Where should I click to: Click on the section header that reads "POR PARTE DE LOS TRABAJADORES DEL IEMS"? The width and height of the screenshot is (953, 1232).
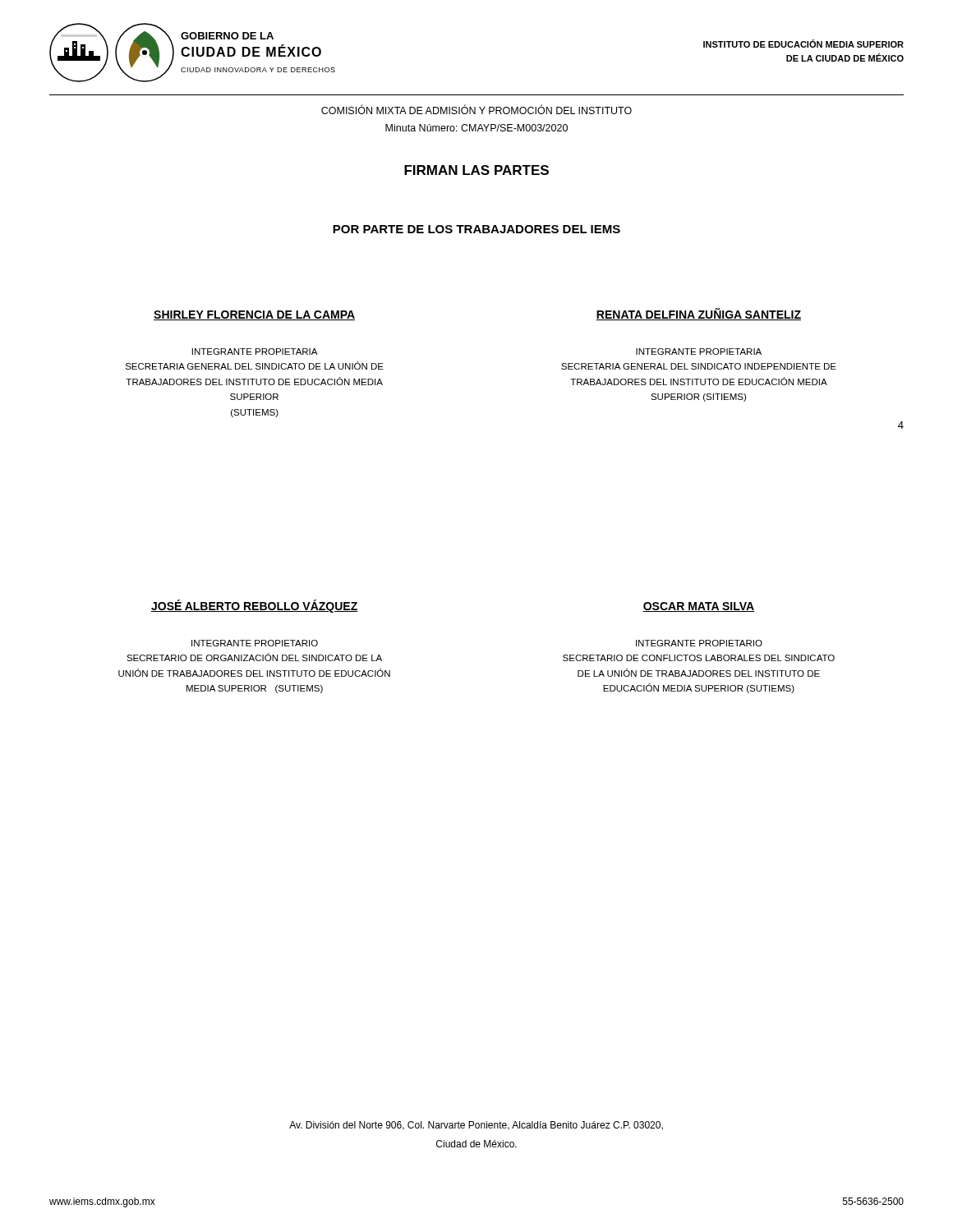(476, 229)
